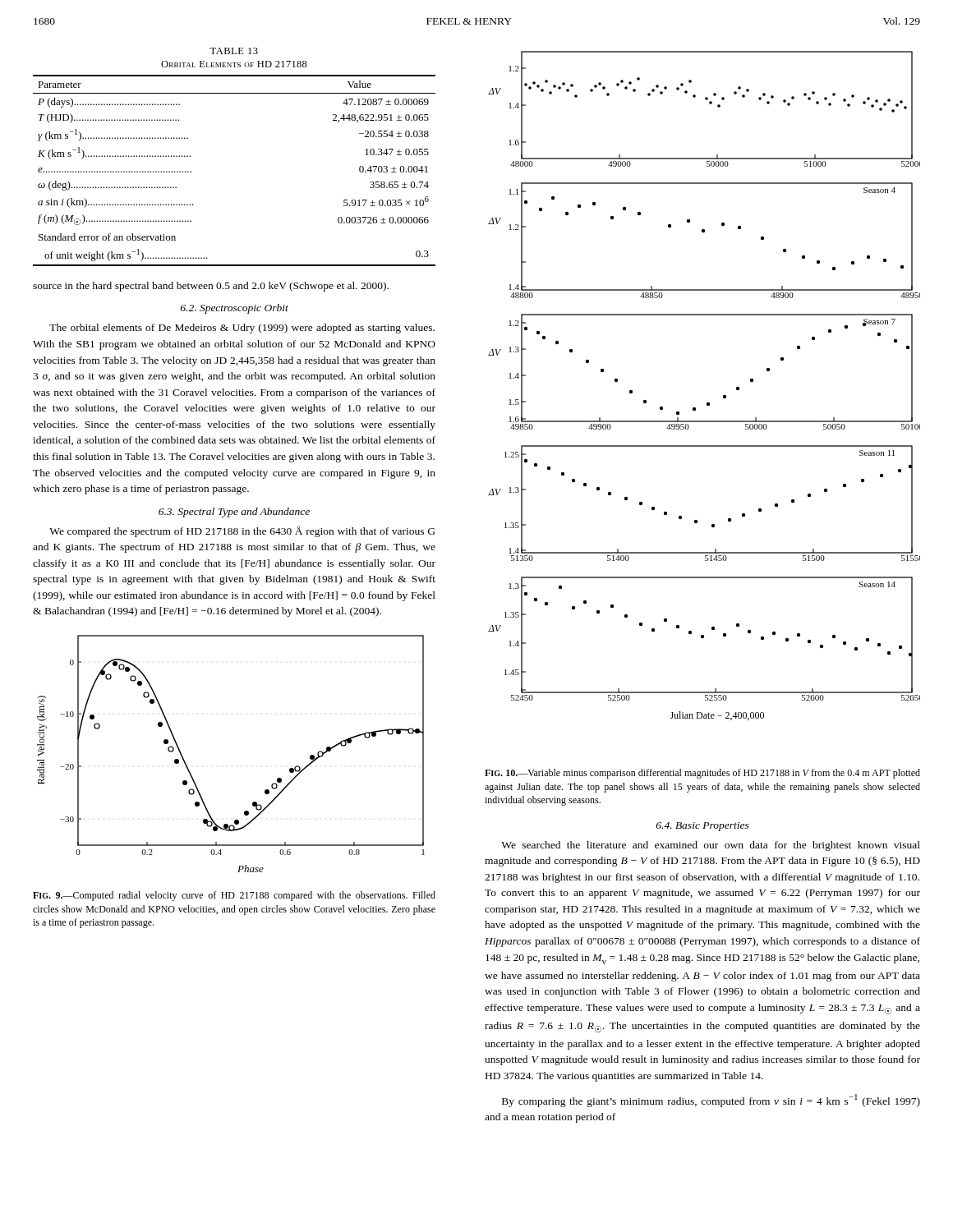Viewport: 953px width, 1232px height.
Task: Find "6.4. Basic Properties" on this page
Action: (702, 825)
